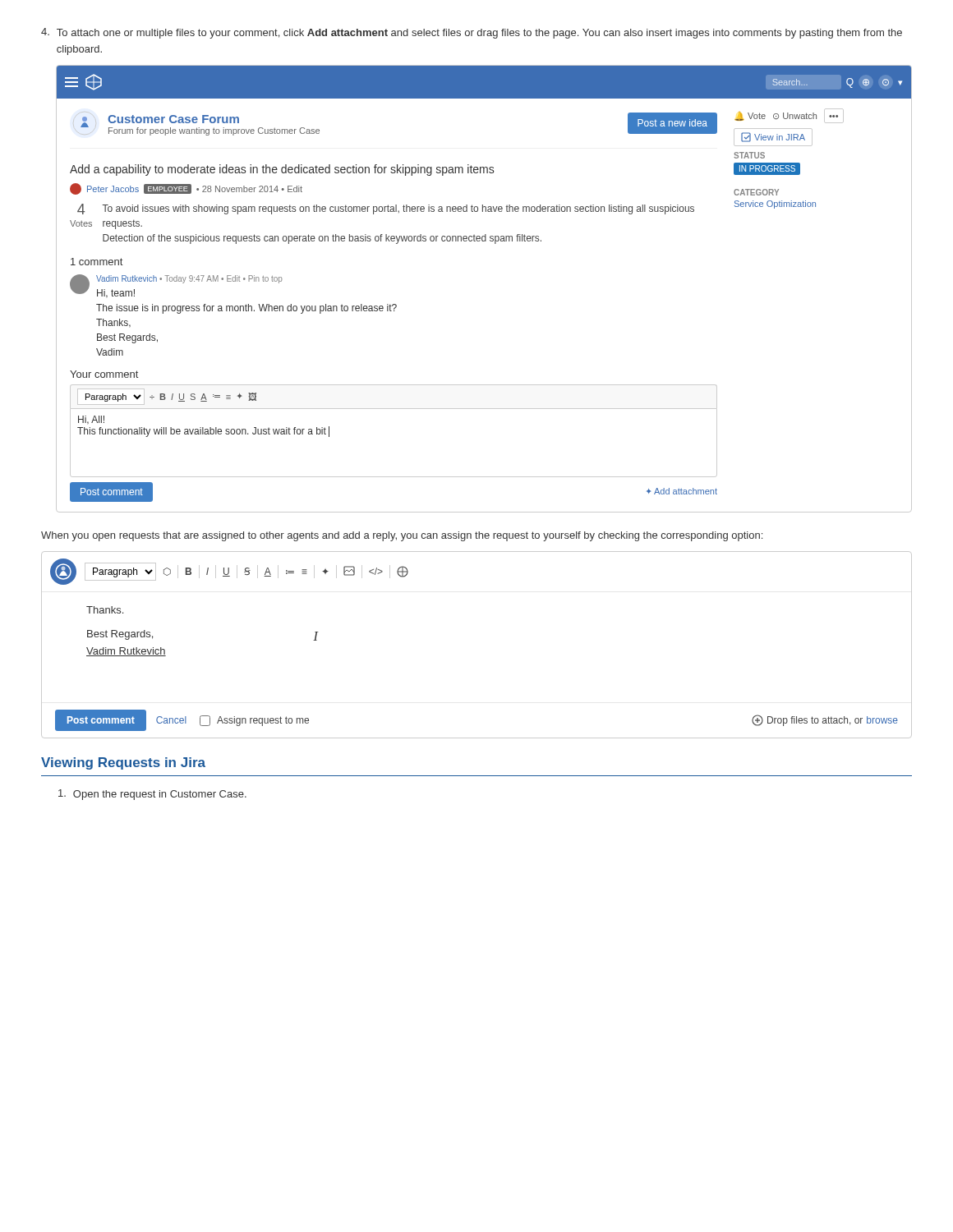
Task: Find the text block containing "When you open requests that are assigned to"
Action: click(402, 535)
